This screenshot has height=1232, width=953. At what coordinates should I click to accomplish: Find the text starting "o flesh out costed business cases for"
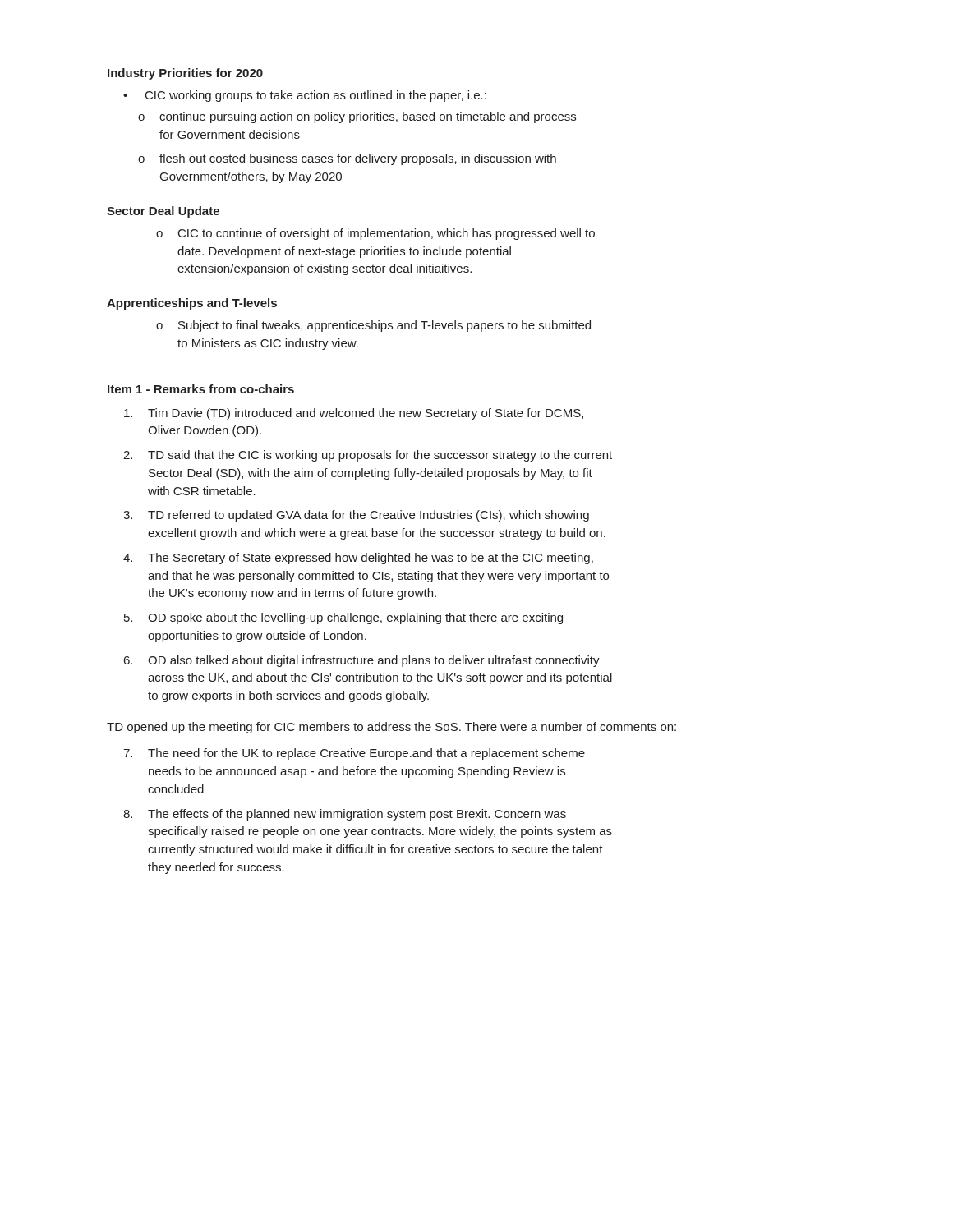347,168
